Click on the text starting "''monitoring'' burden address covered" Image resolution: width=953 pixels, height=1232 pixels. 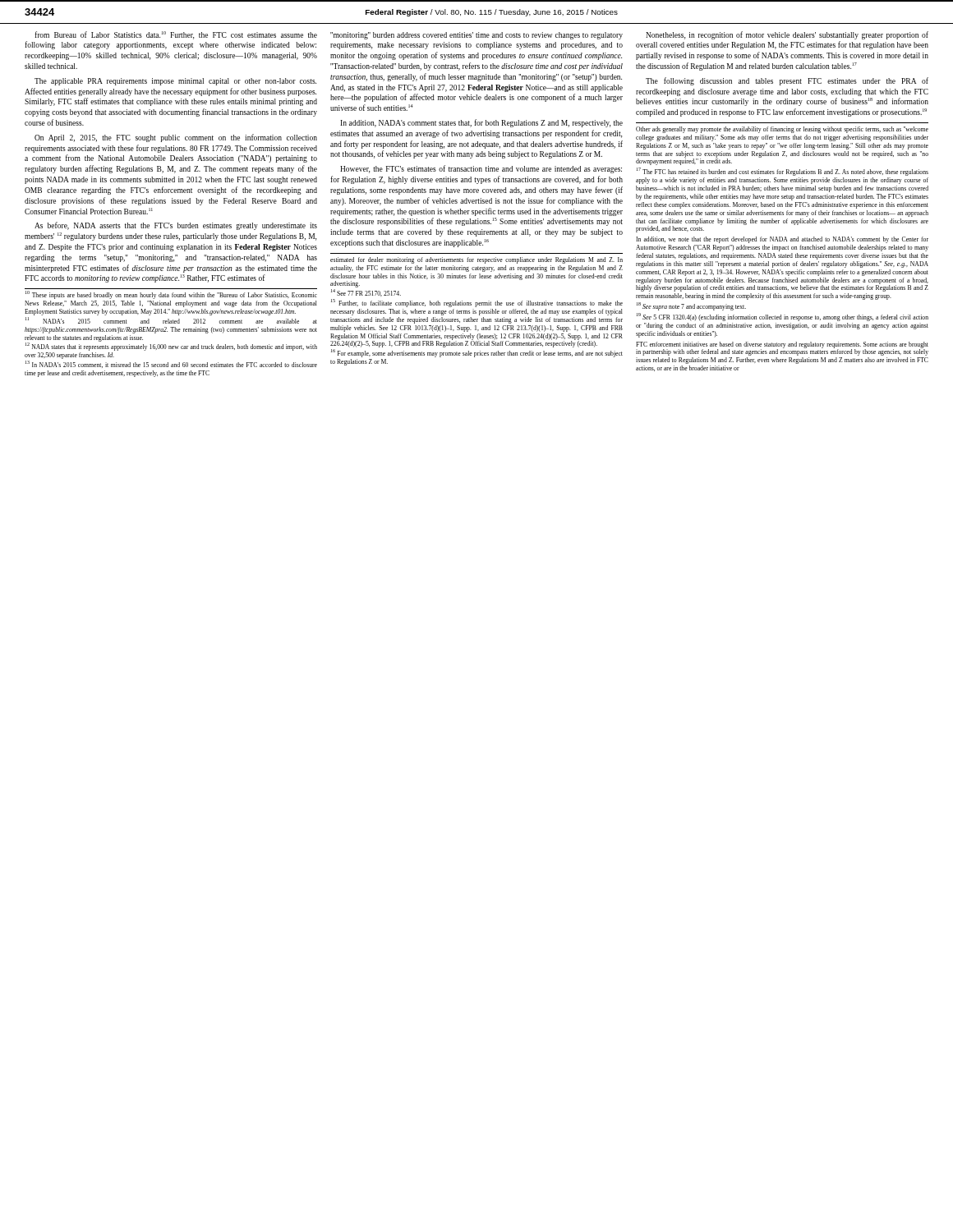pyautogui.click(x=476, y=139)
